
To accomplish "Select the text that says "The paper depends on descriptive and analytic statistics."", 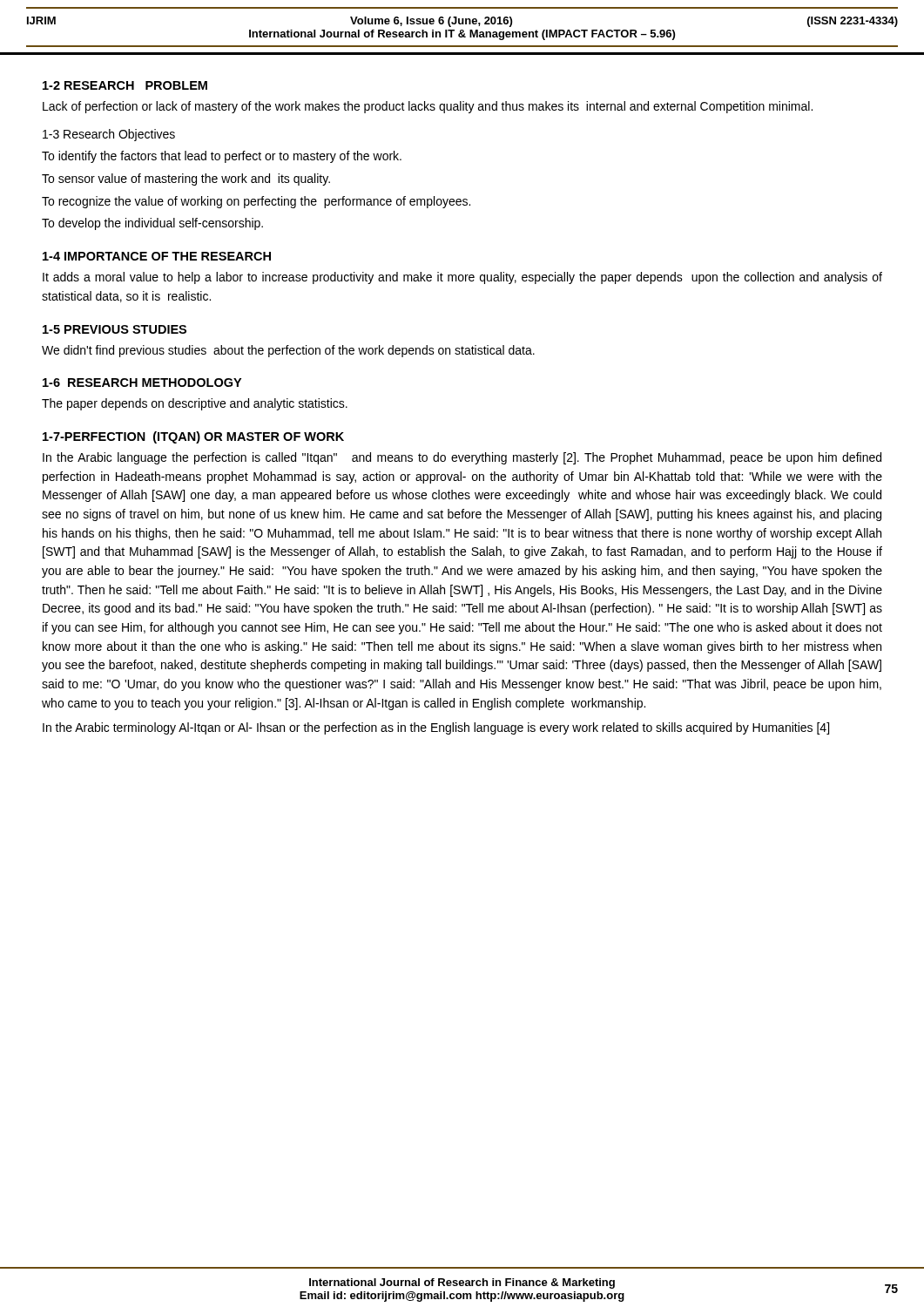I will point(195,404).
